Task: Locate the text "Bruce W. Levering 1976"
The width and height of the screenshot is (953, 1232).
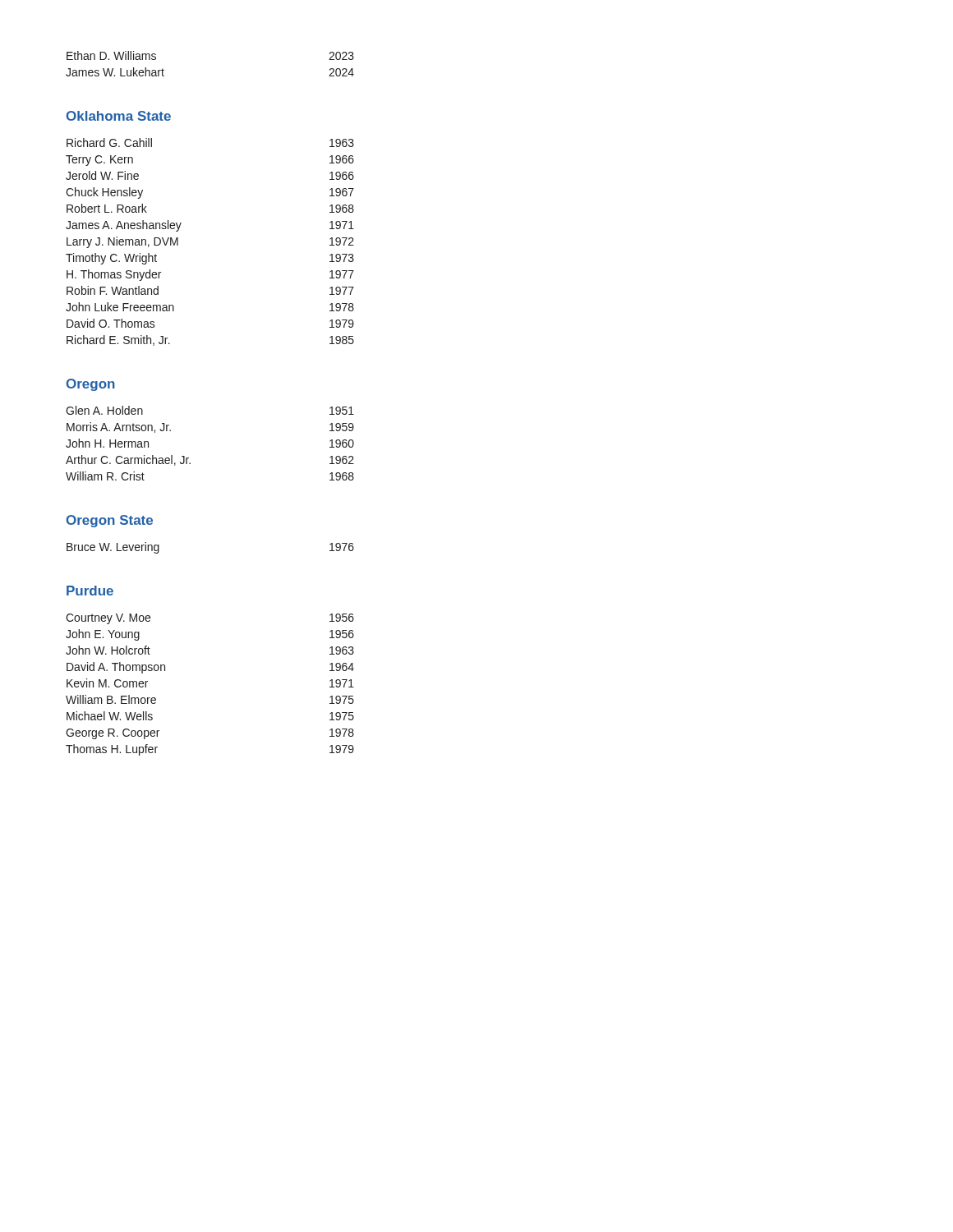Action: click(x=117, y=547)
